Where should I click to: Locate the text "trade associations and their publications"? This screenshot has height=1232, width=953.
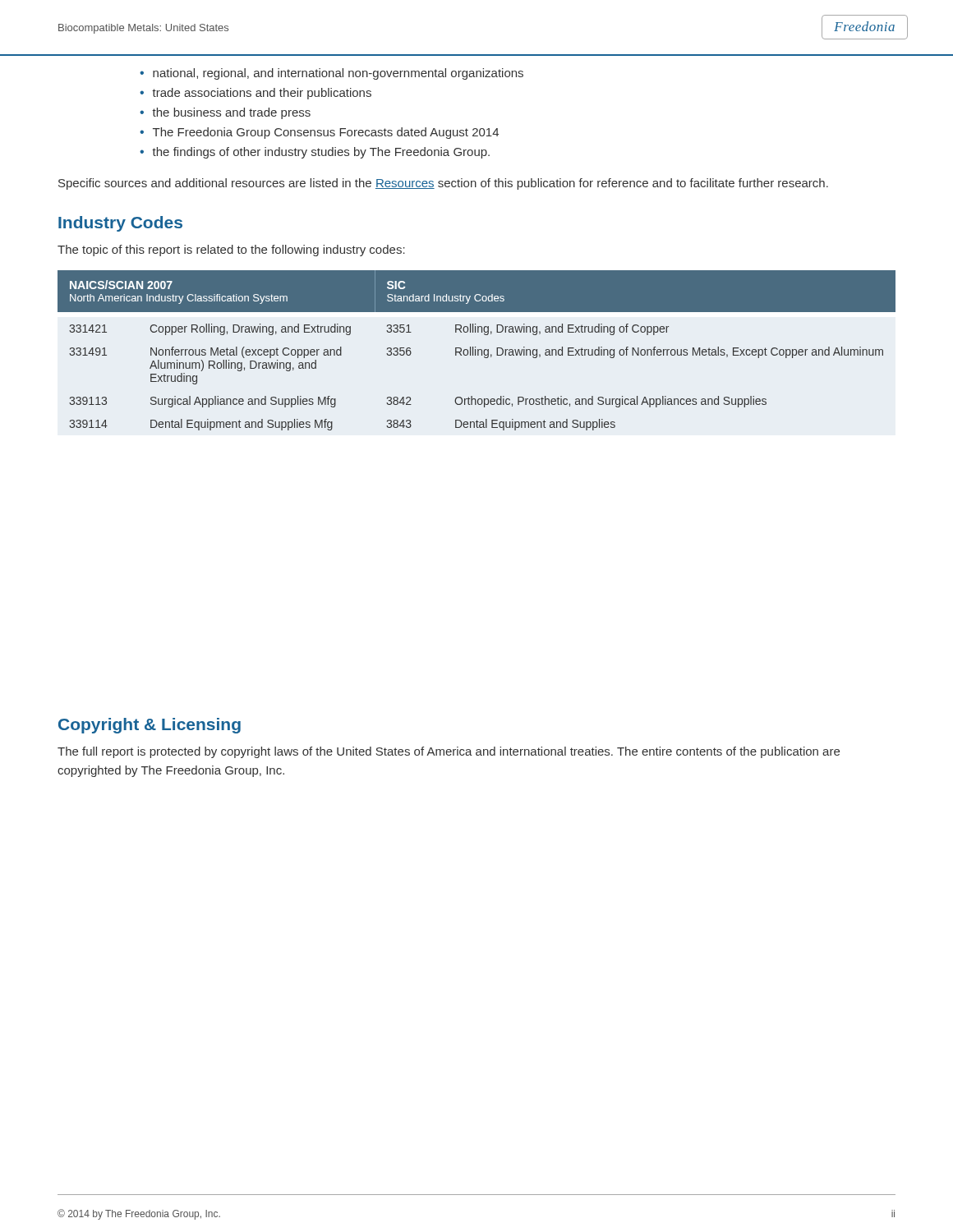262,92
